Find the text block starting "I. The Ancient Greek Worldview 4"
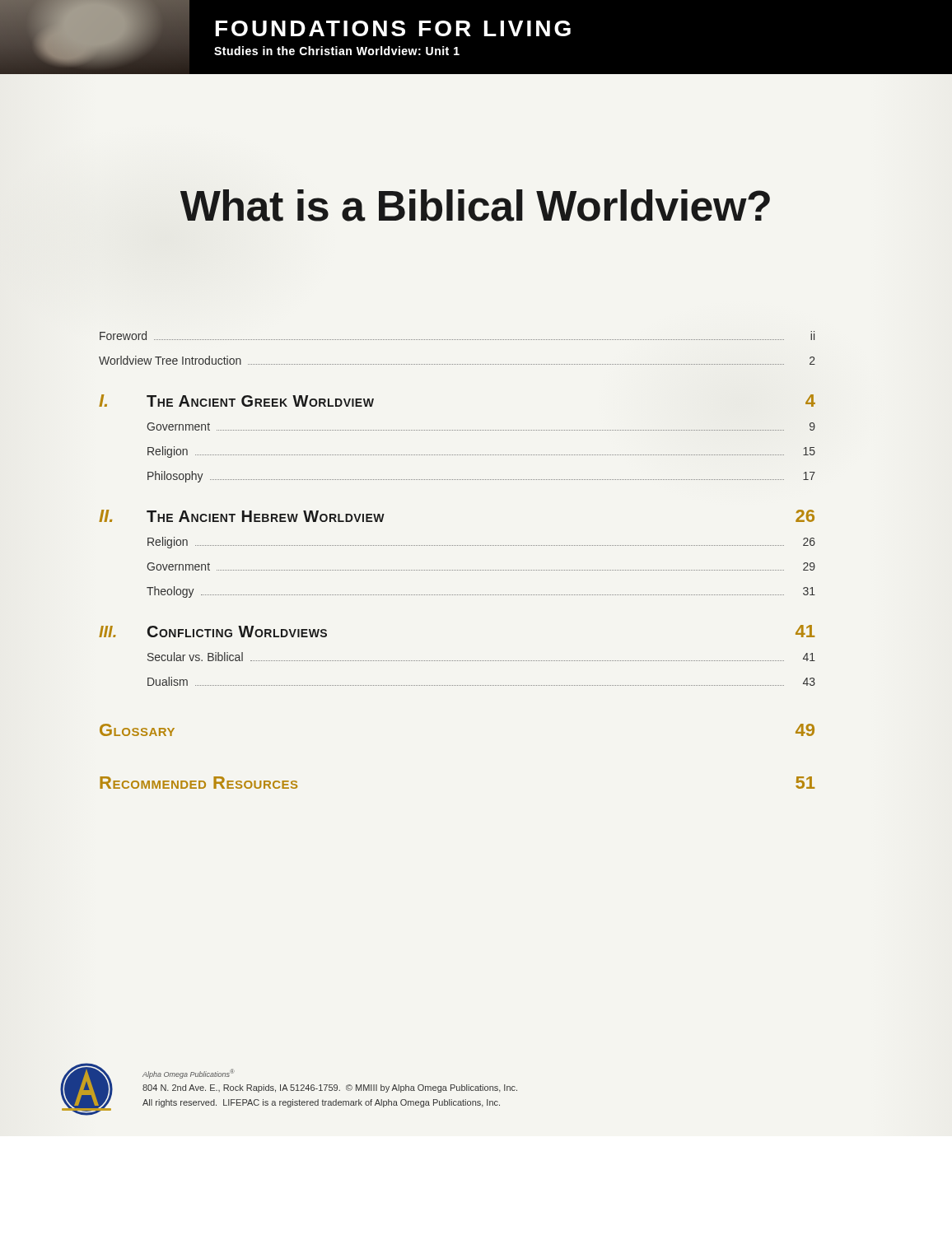The width and height of the screenshot is (952, 1235). (258, 400)
